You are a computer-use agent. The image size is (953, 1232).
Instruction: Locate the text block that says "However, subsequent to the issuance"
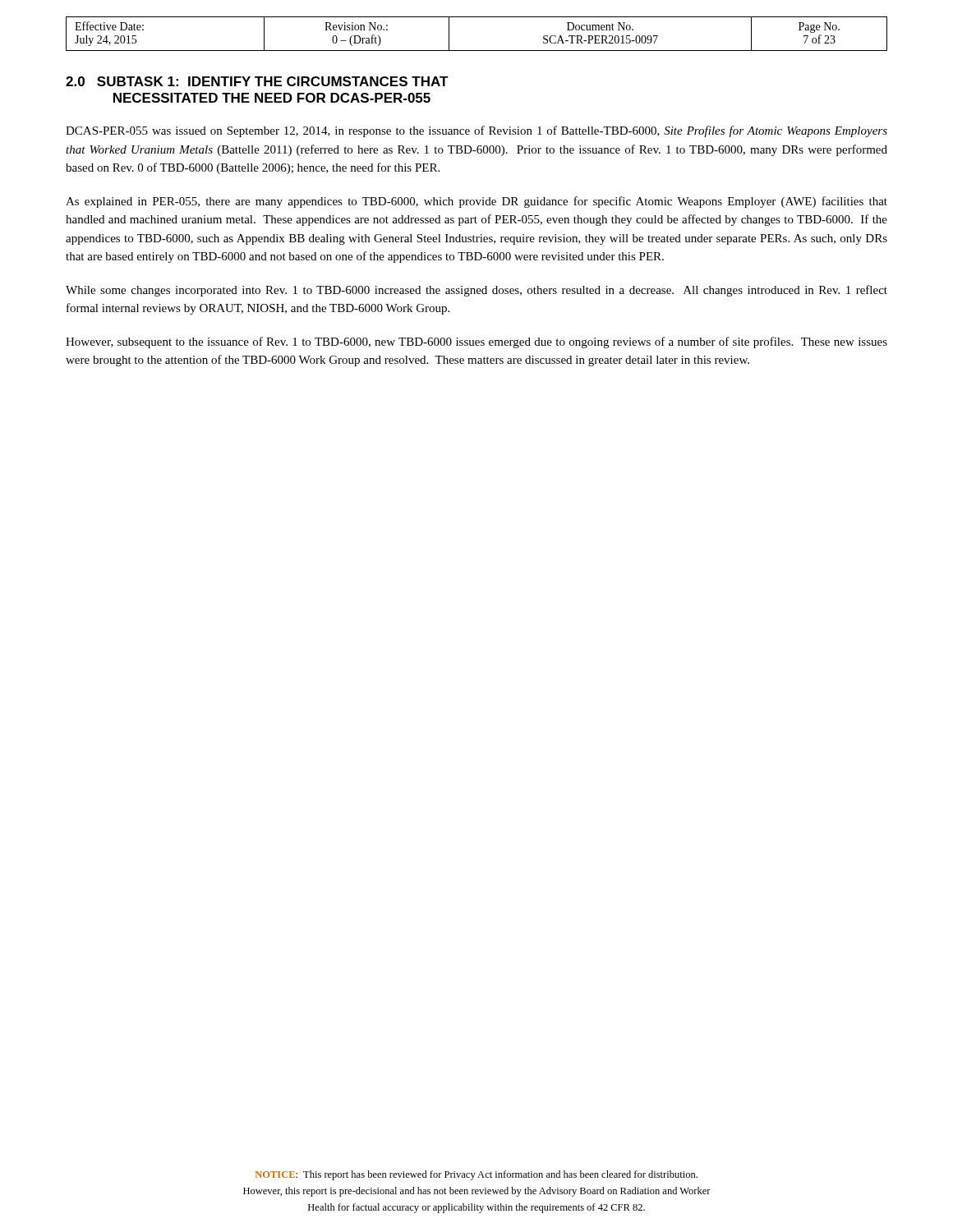point(476,351)
